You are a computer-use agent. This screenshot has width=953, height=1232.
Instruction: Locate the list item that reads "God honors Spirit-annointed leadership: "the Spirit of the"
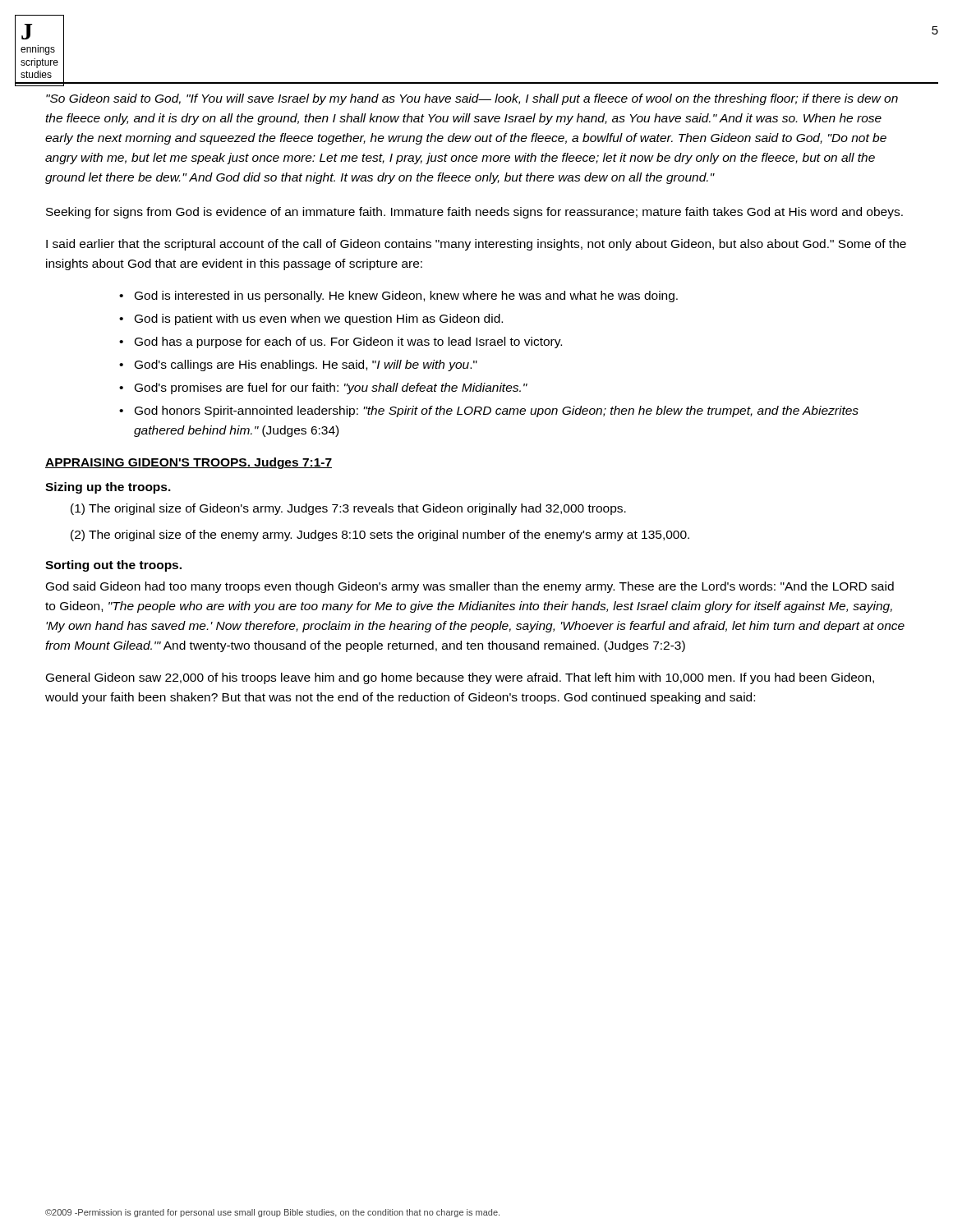pyautogui.click(x=496, y=420)
